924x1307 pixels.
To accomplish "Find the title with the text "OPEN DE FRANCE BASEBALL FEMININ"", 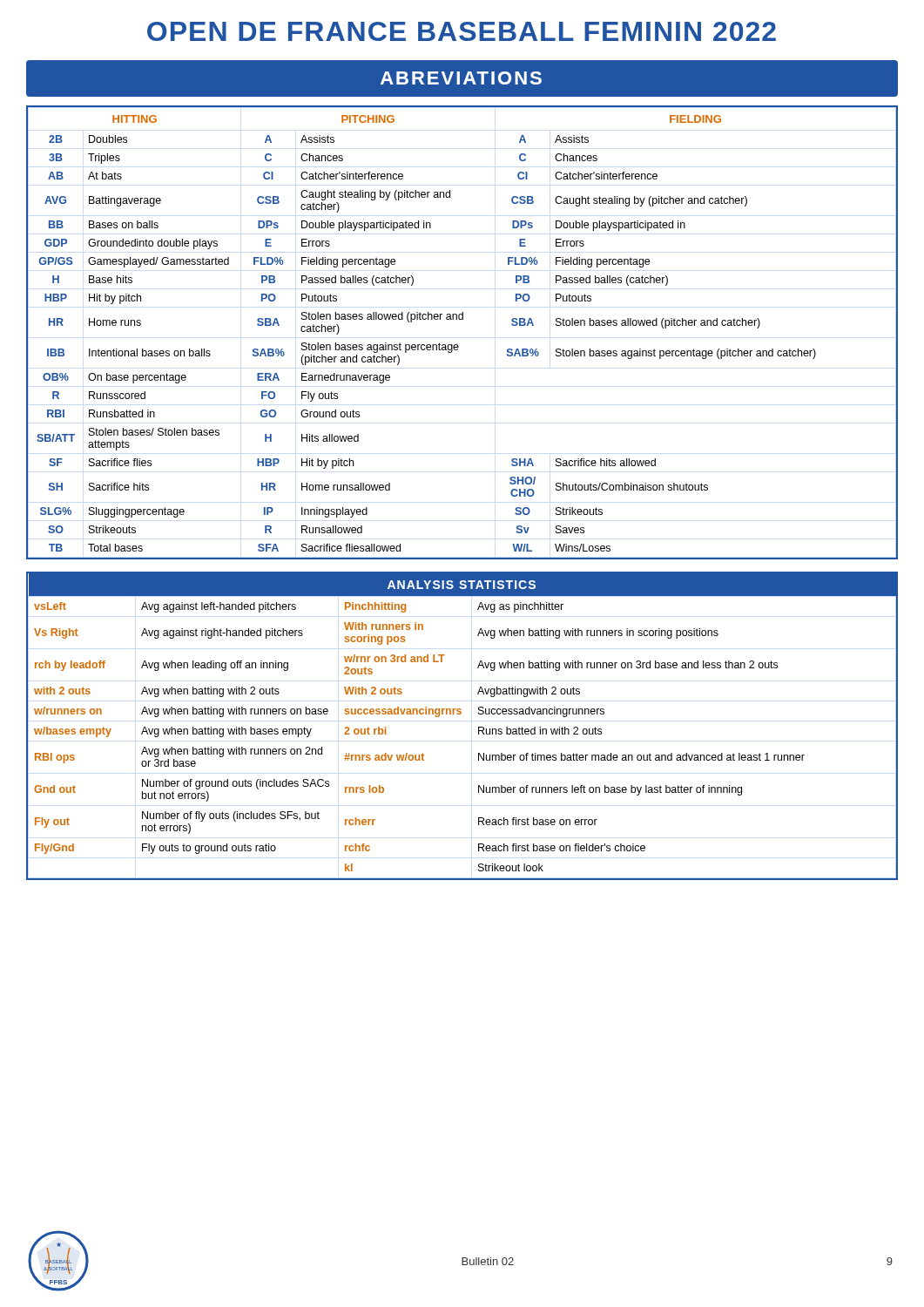I will coord(462,32).
